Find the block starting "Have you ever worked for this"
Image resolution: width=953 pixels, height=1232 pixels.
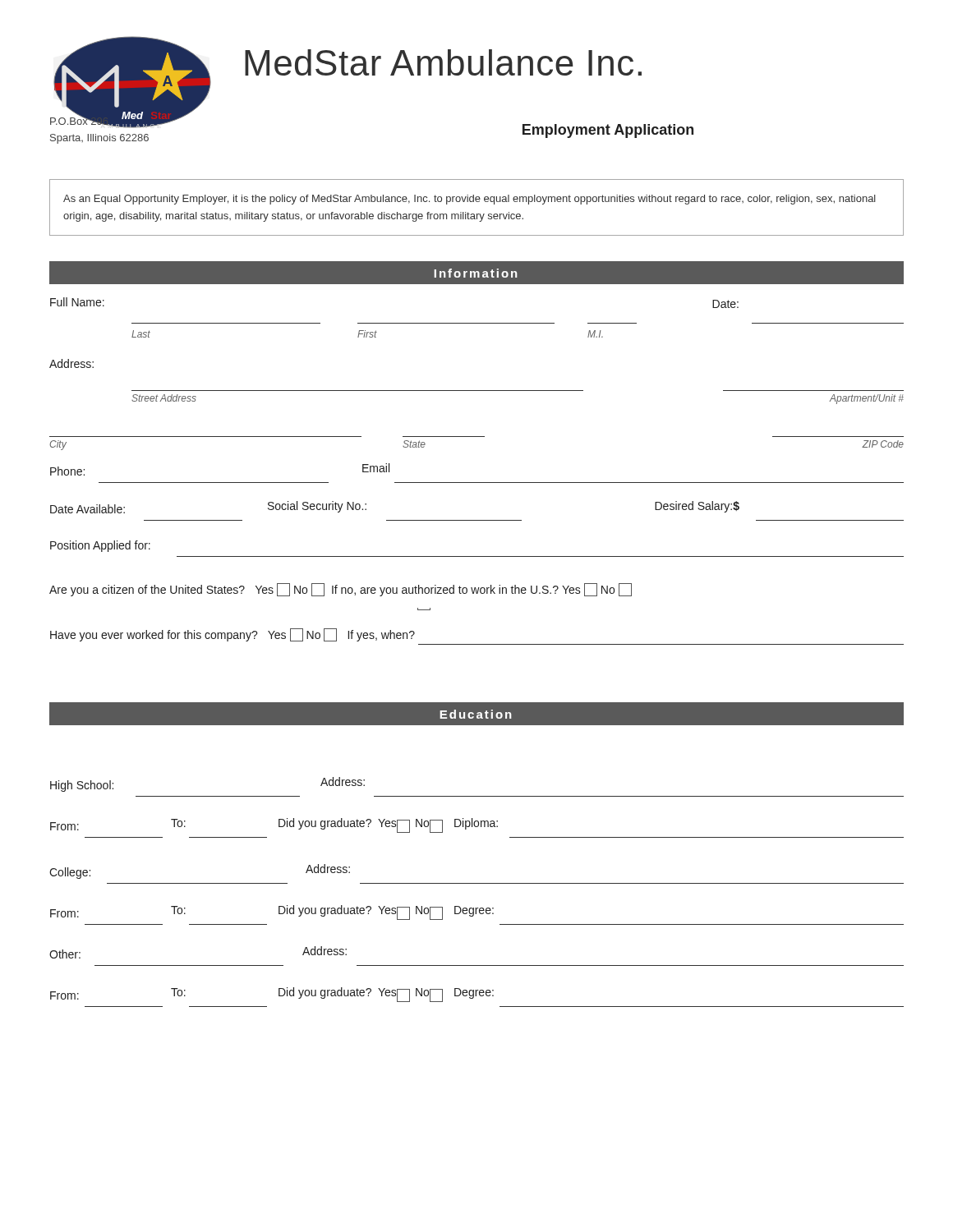(x=378, y=634)
